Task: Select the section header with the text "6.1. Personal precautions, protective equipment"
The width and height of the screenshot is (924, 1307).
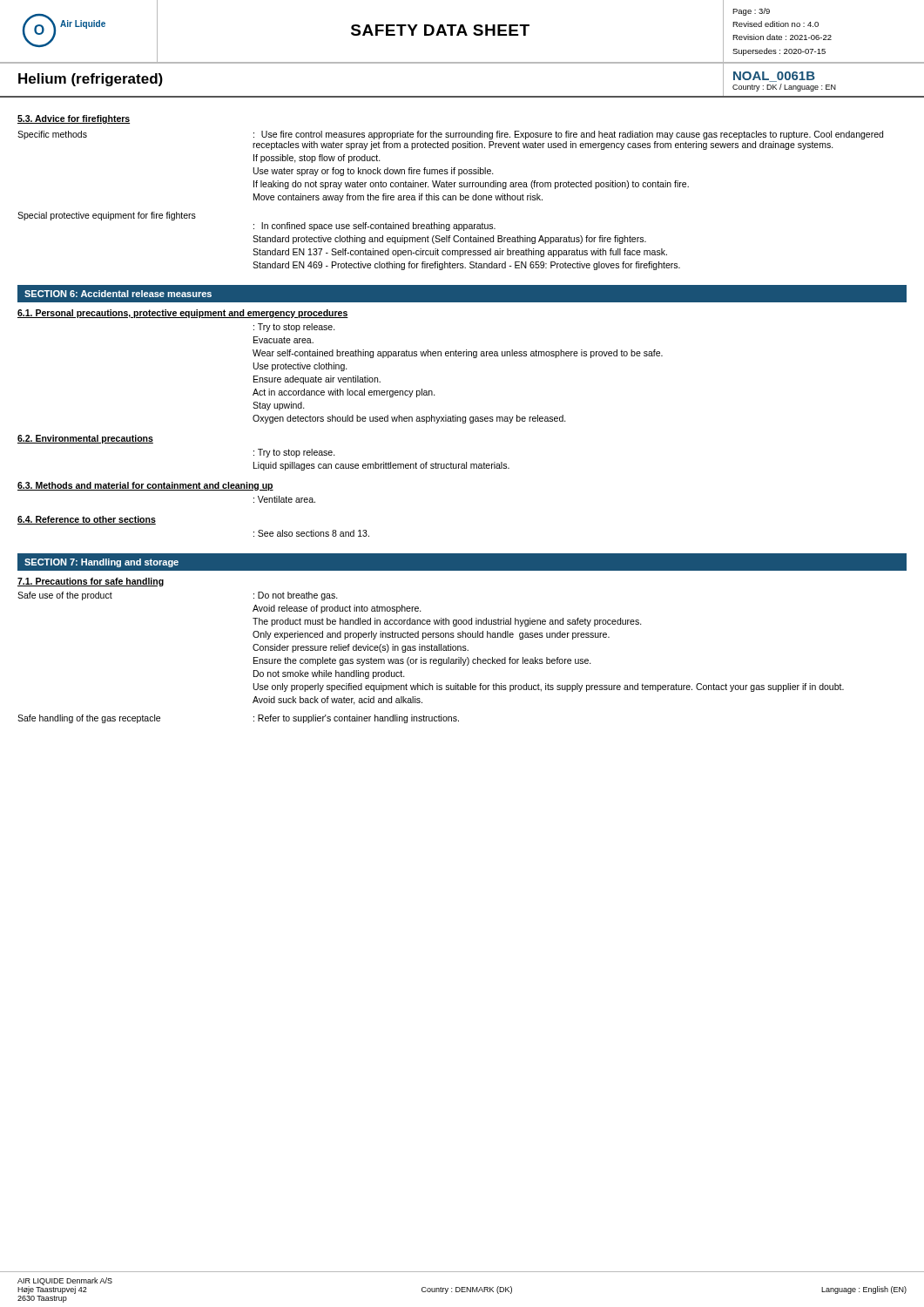Action: point(183,313)
